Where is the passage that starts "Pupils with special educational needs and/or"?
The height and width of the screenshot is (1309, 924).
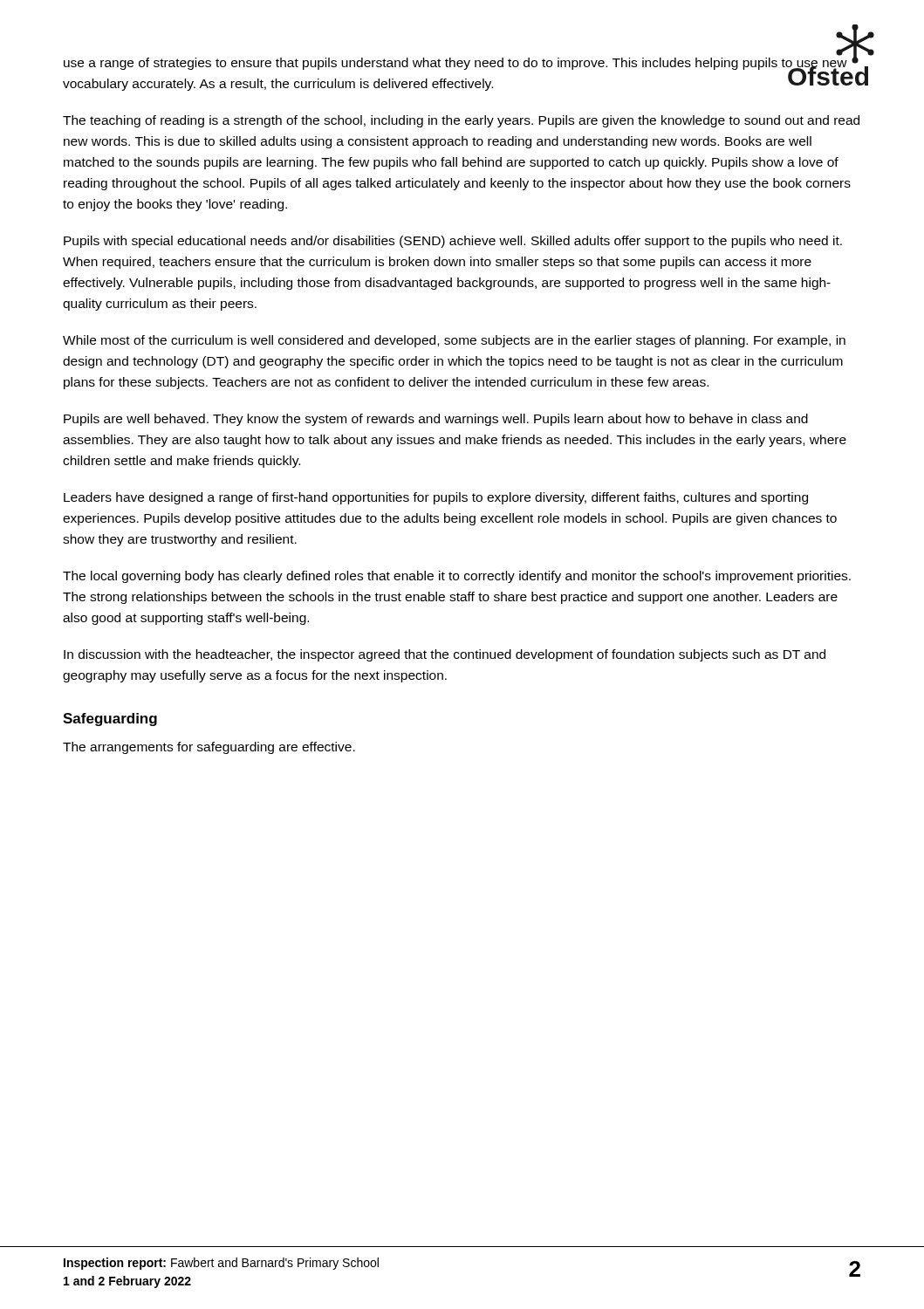[x=453, y=272]
